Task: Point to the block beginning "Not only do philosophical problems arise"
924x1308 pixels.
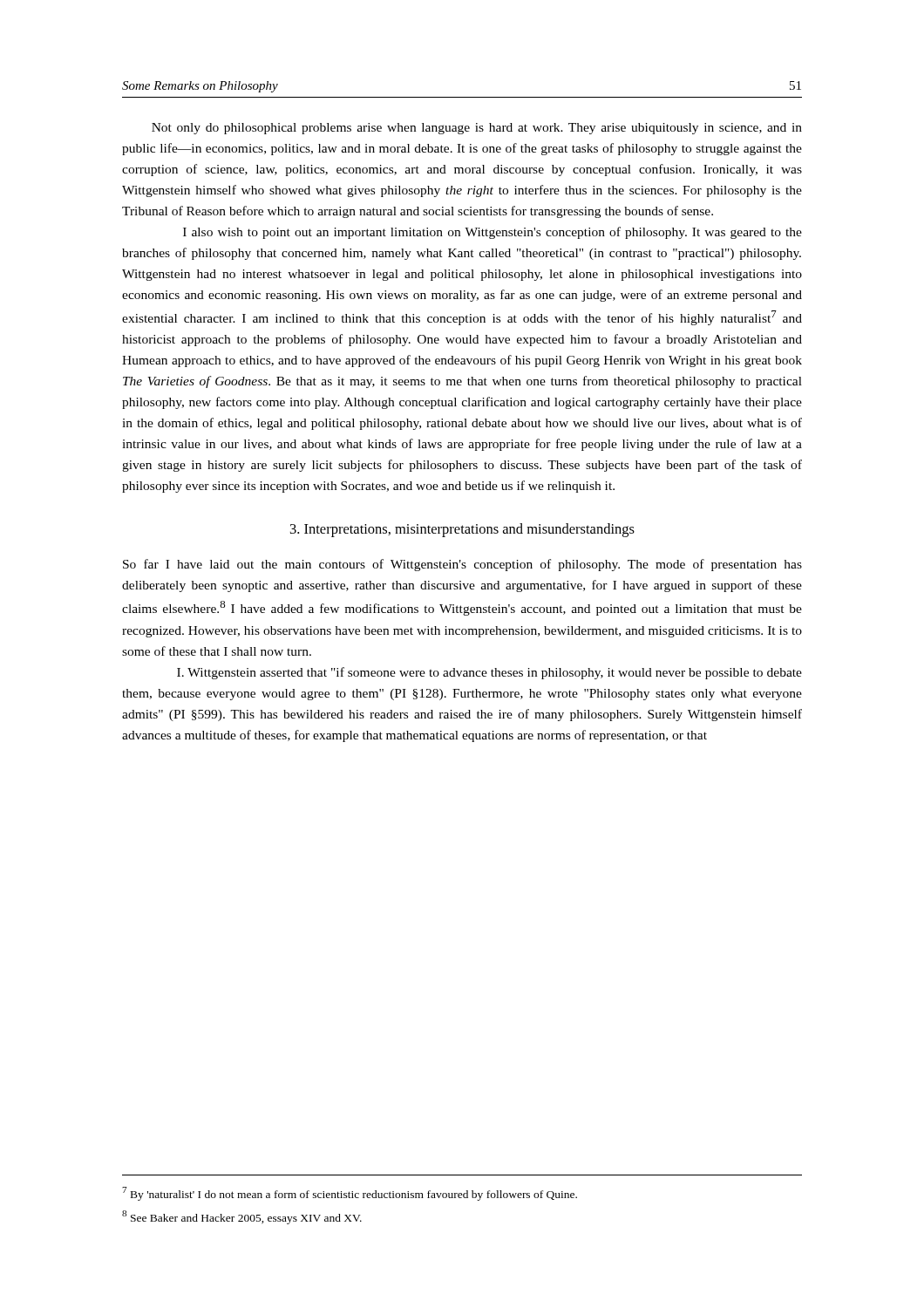Action: coord(462,169)
